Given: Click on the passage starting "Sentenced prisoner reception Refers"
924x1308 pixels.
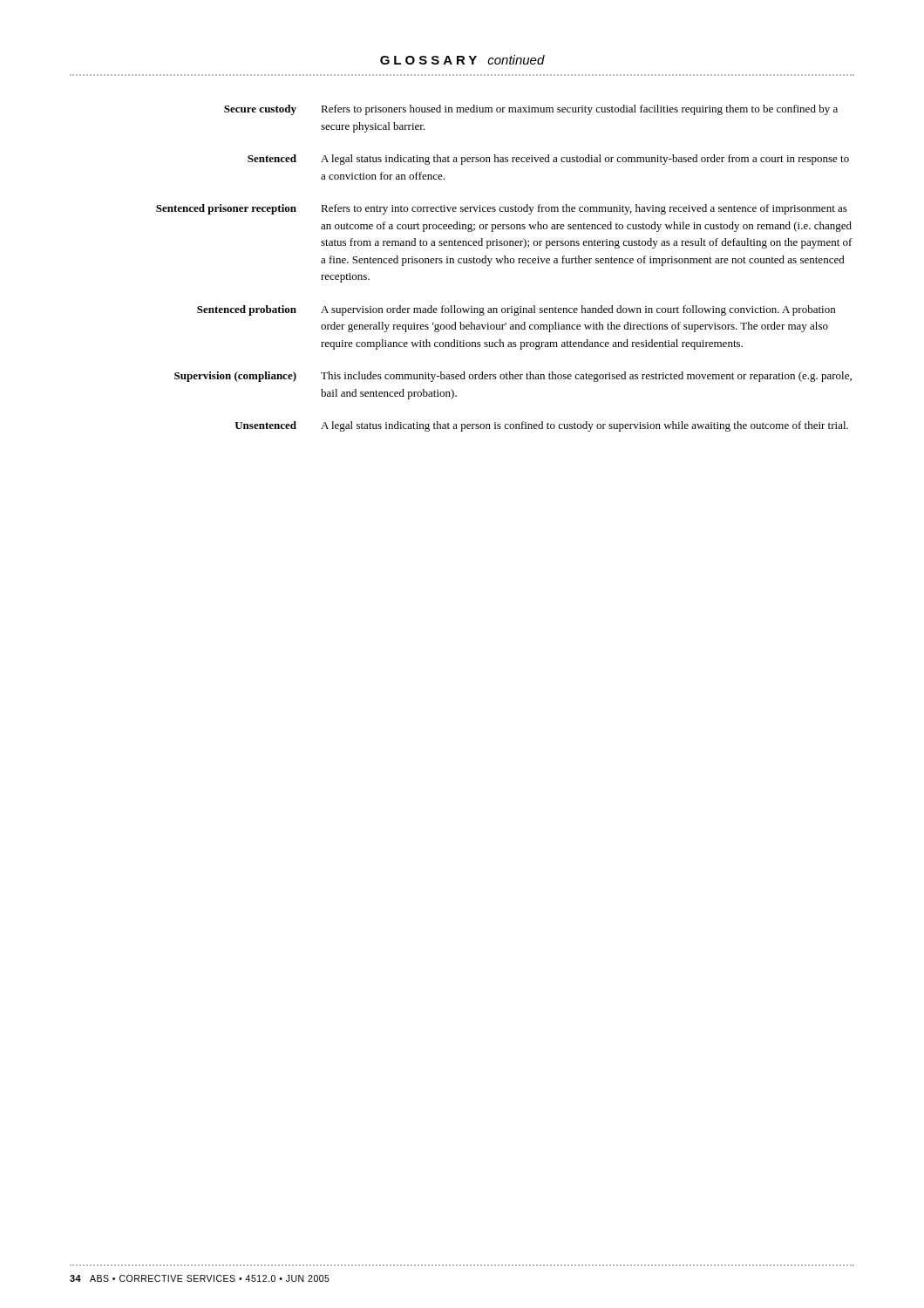Looking at the screenshot, I should pos(462,242).
